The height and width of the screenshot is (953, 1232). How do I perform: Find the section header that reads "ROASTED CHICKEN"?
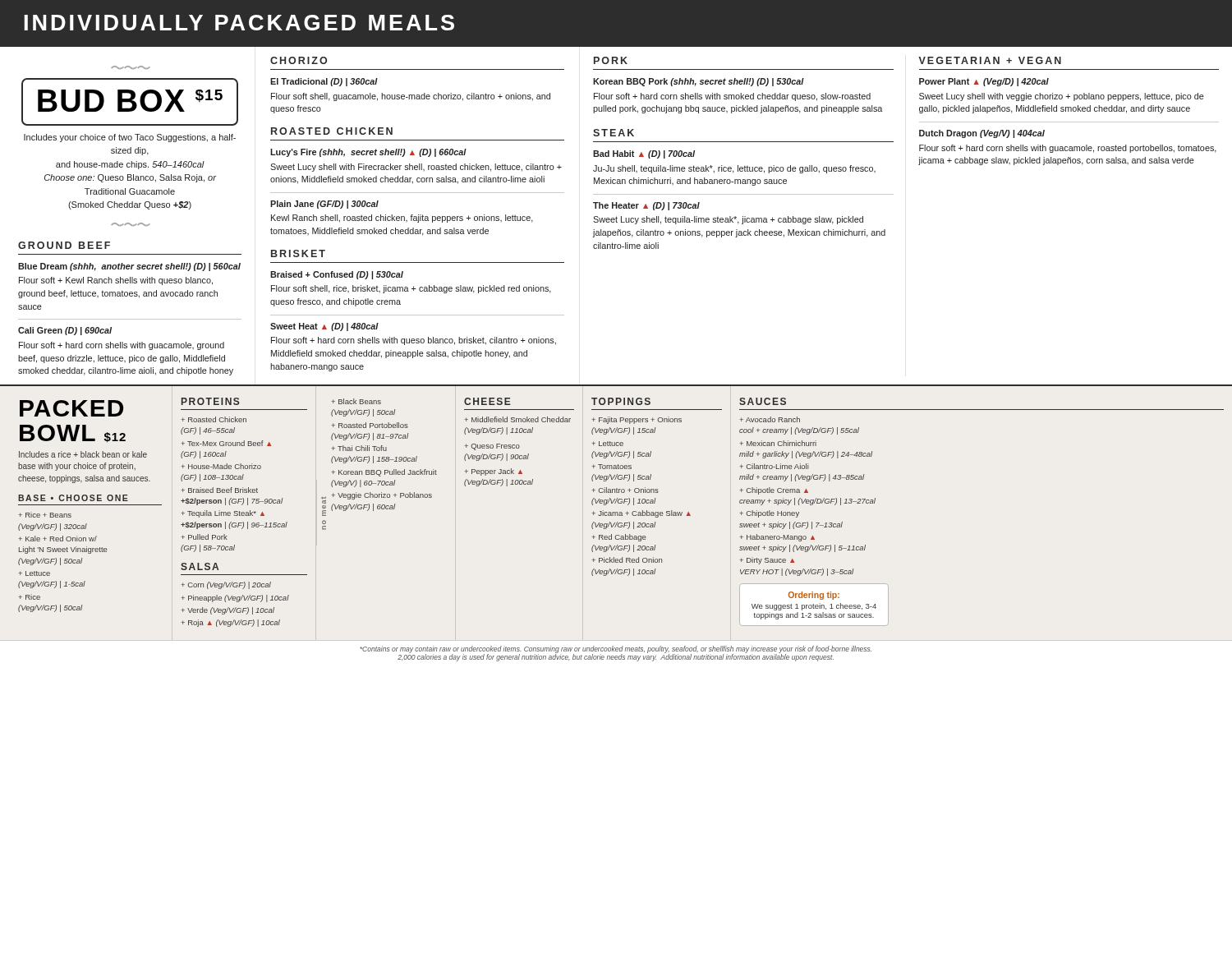point(332,131)
